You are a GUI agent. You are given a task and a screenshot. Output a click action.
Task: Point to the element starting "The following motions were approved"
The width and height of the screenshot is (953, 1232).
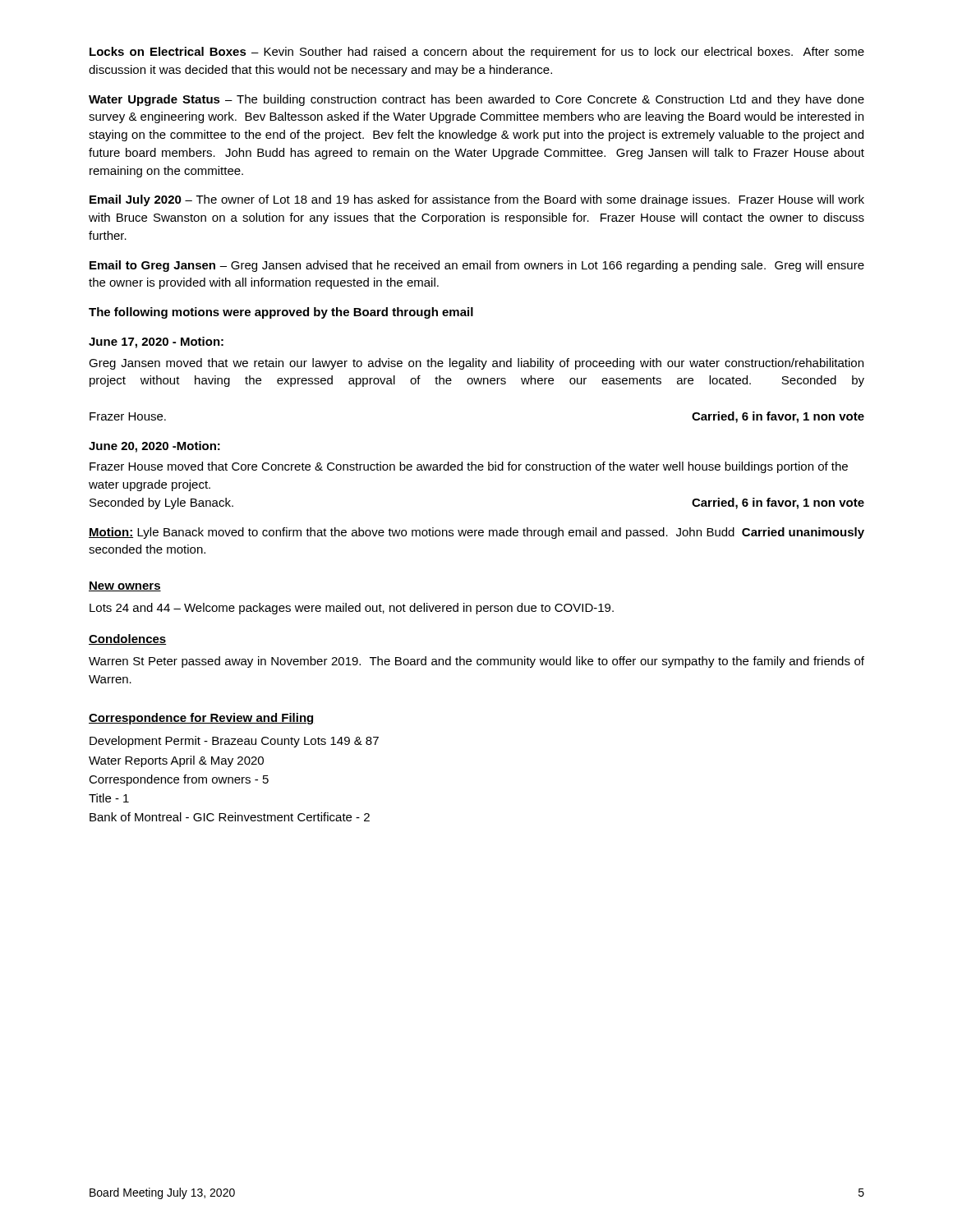[281, 312]
